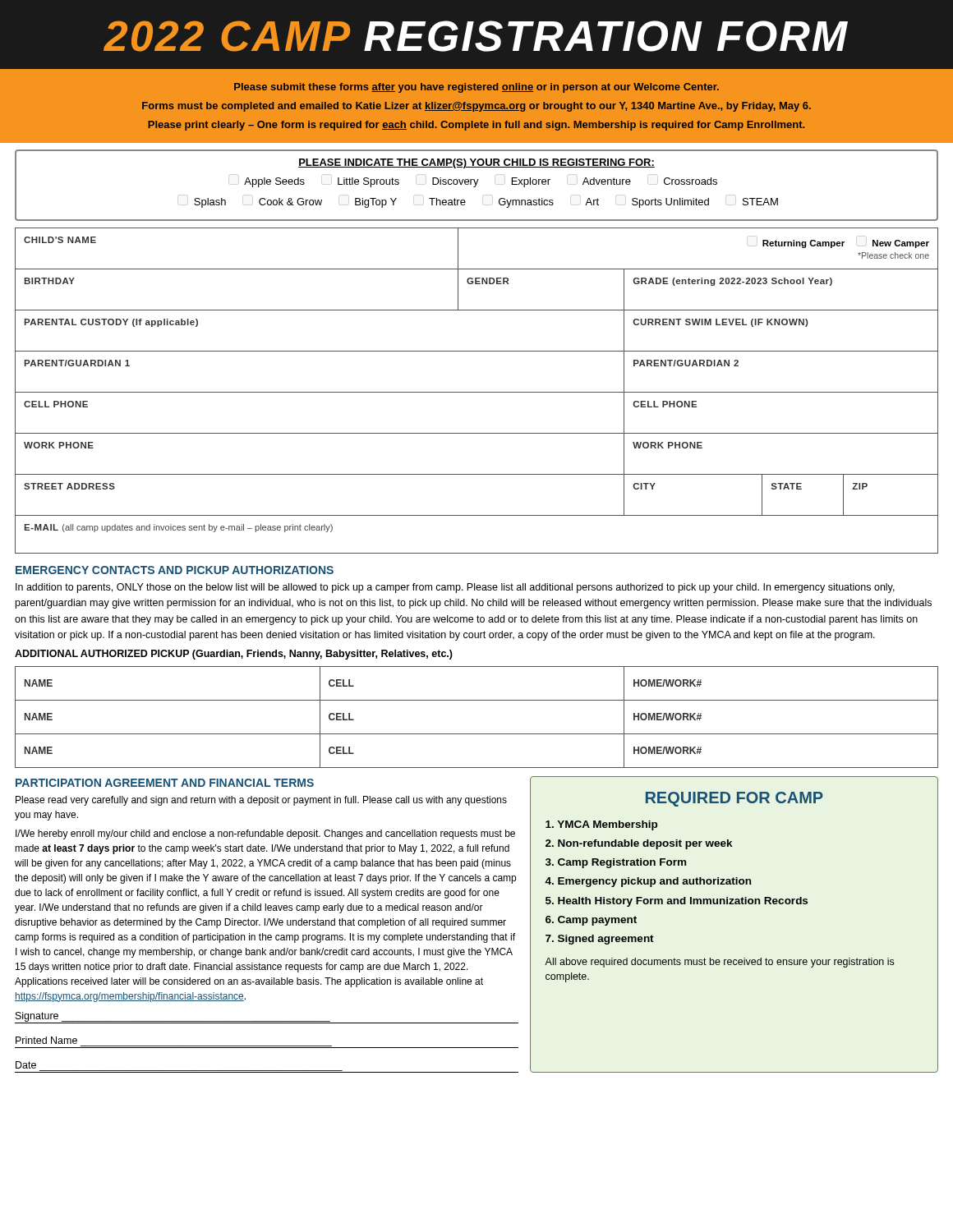Find the table that mentions "CHILD'S NAME"

click(476, 390)
